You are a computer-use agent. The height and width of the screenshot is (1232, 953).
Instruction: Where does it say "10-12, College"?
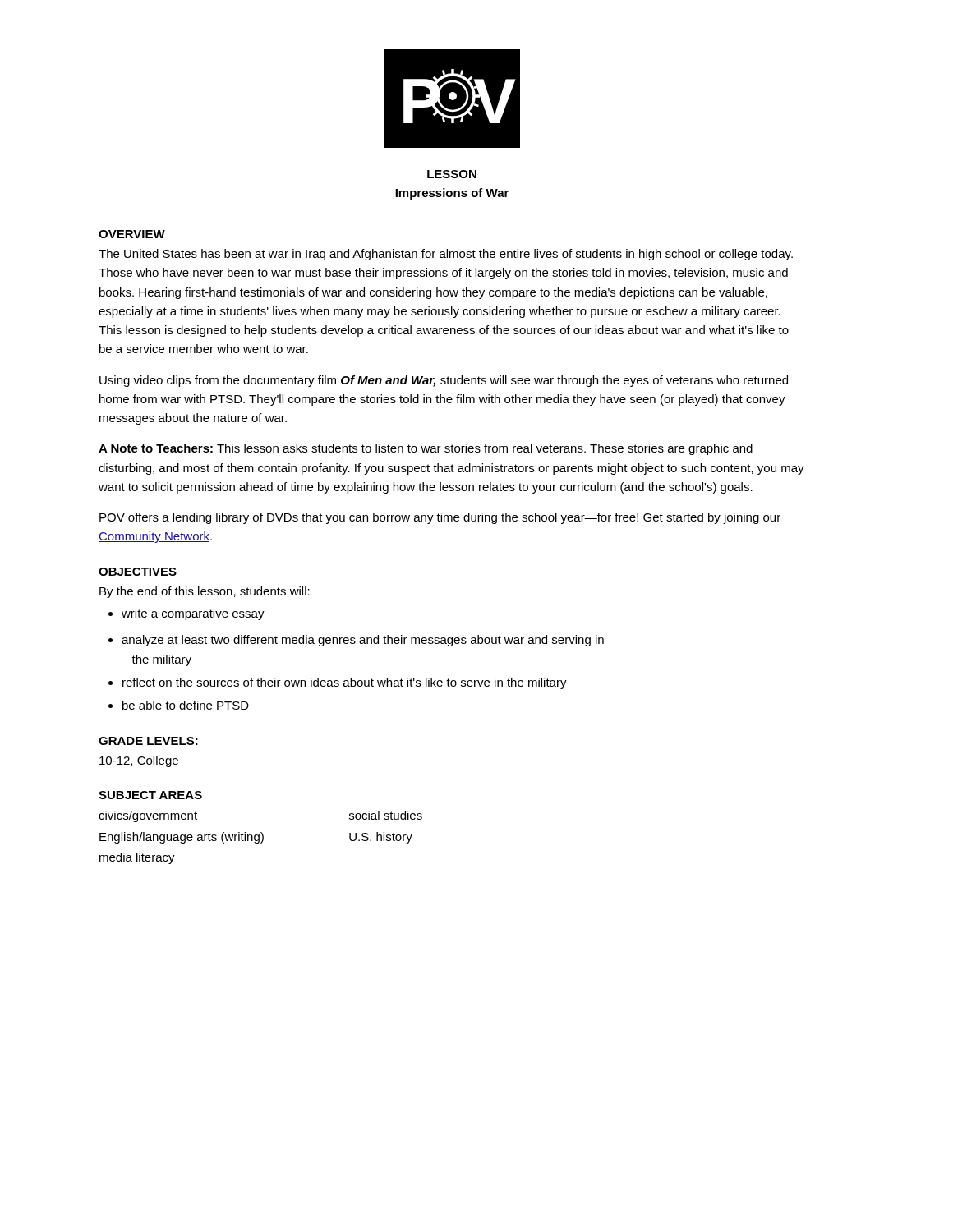tap(139, 760)
